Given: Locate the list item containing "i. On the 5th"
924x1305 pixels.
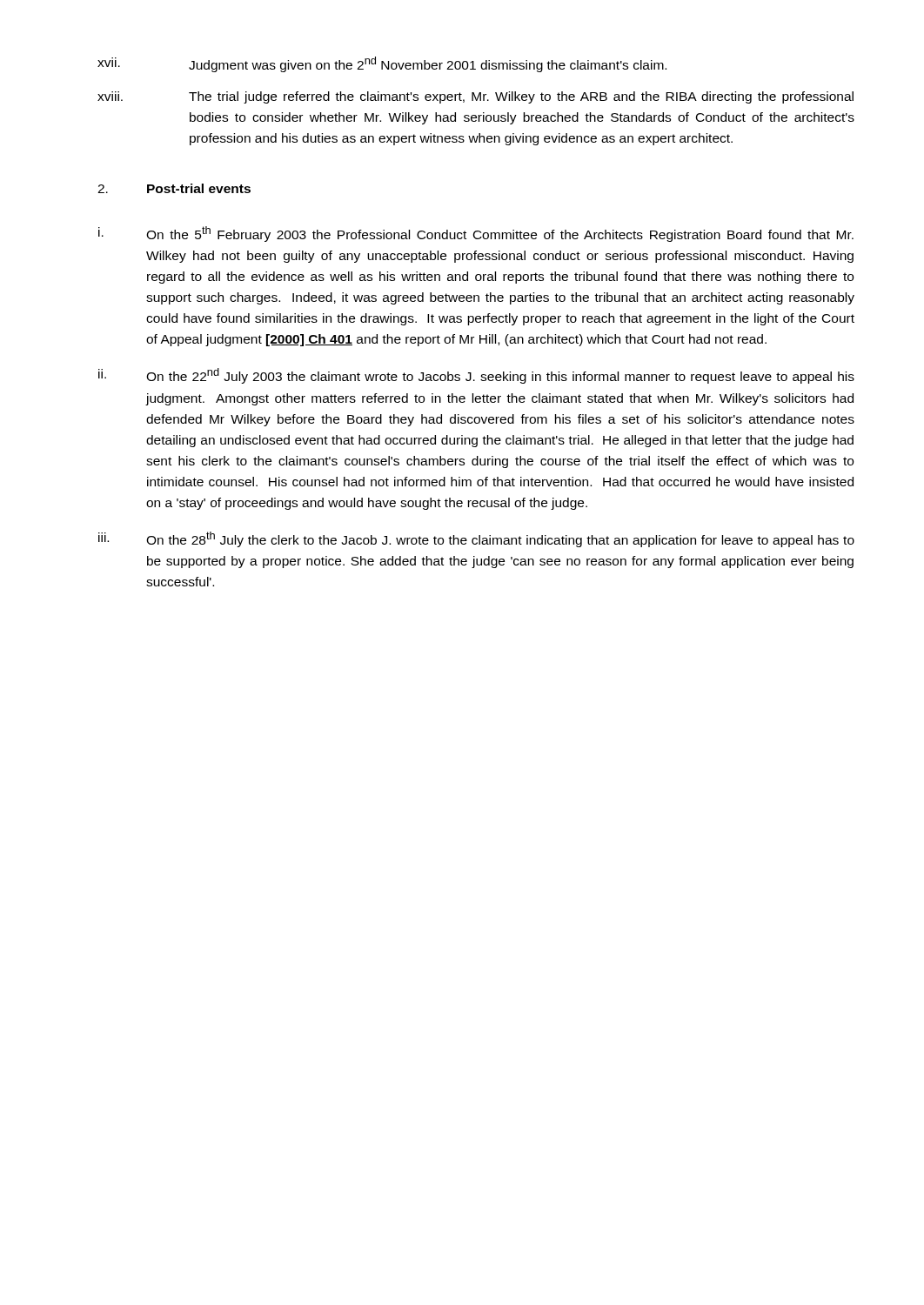Looking at the screenshot, I should click(x=476, y=286).
